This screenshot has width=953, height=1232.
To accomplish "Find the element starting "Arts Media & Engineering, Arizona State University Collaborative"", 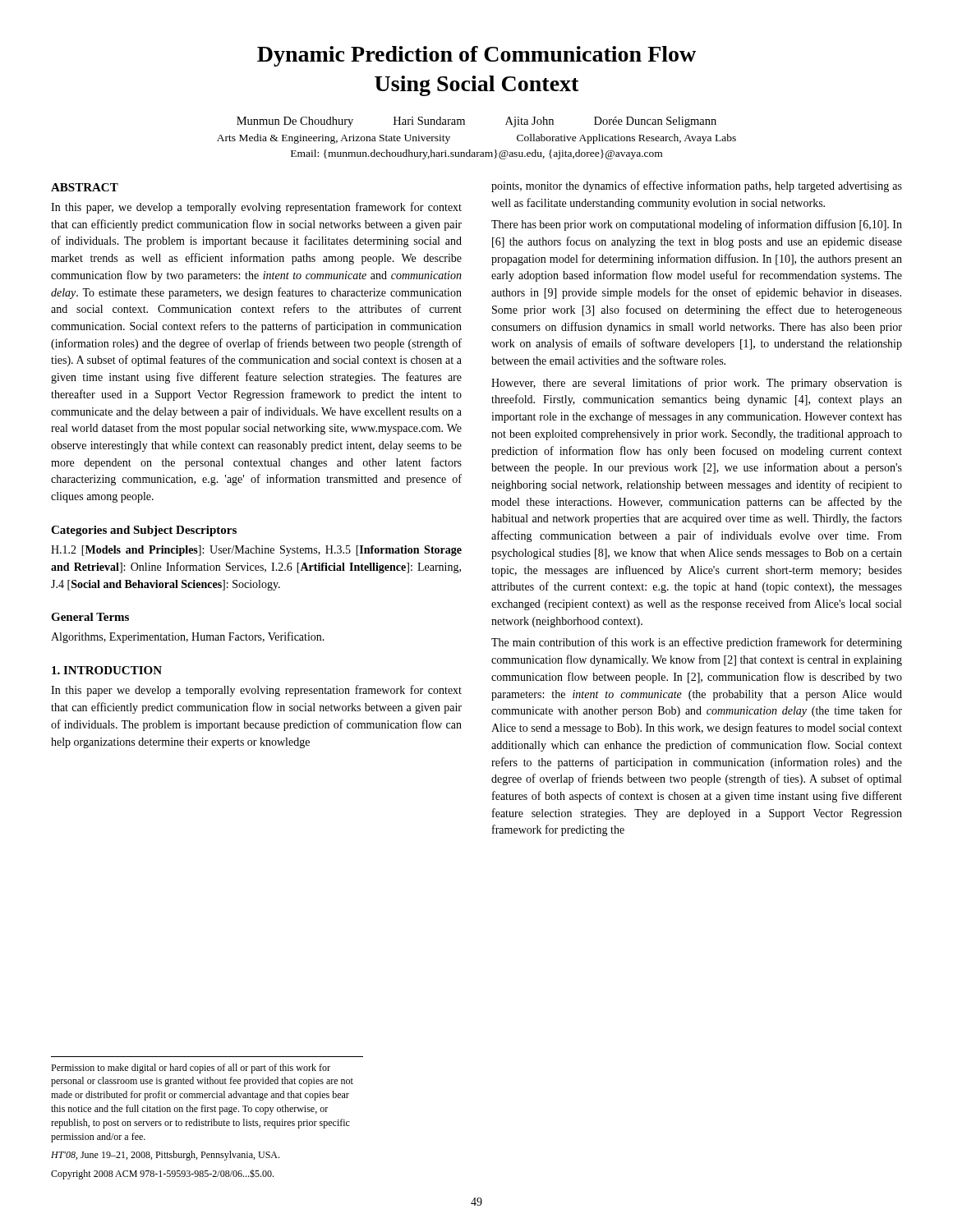I will coord(331,138).
